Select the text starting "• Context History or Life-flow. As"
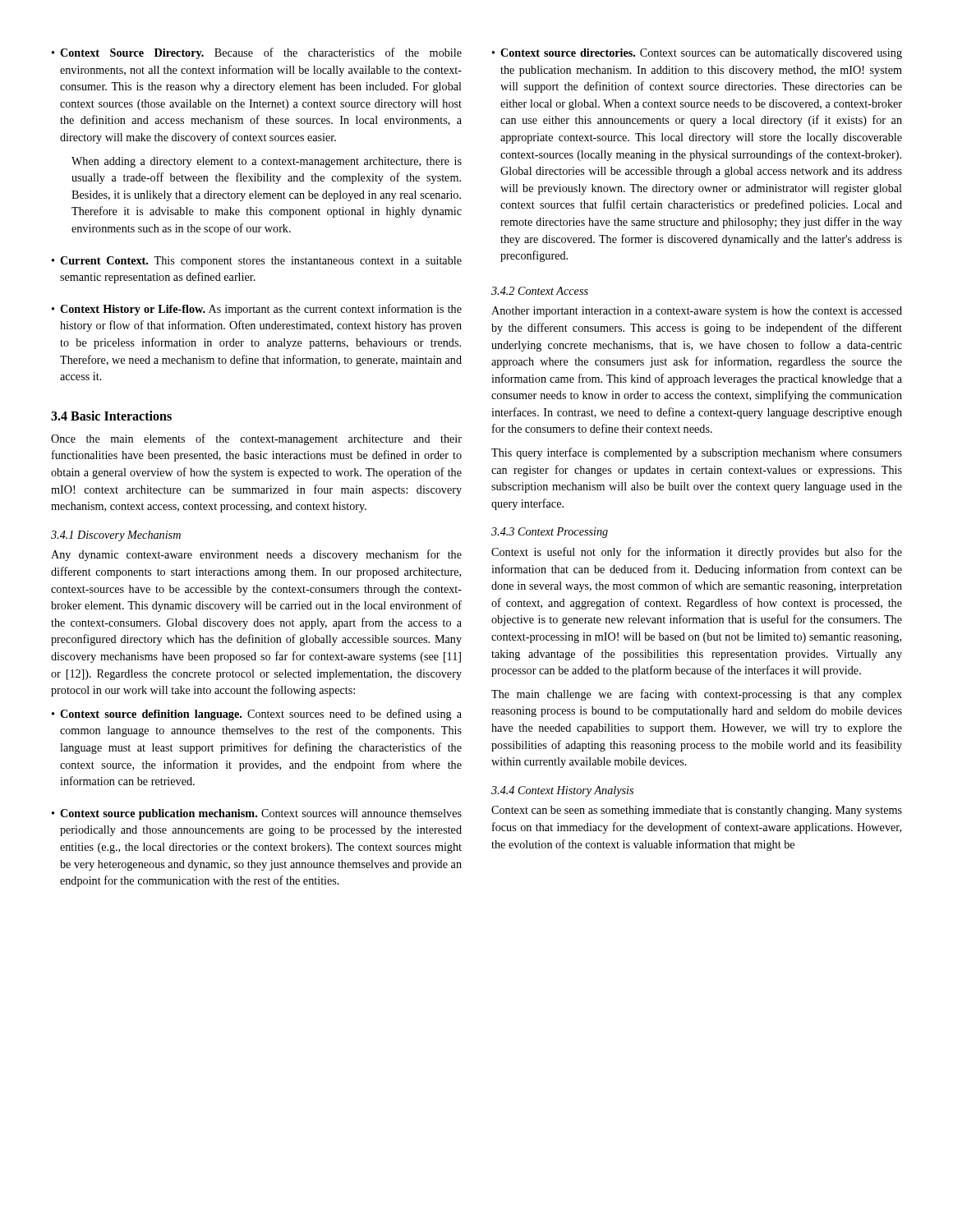 pyautogui.click(x=256, y=346)
